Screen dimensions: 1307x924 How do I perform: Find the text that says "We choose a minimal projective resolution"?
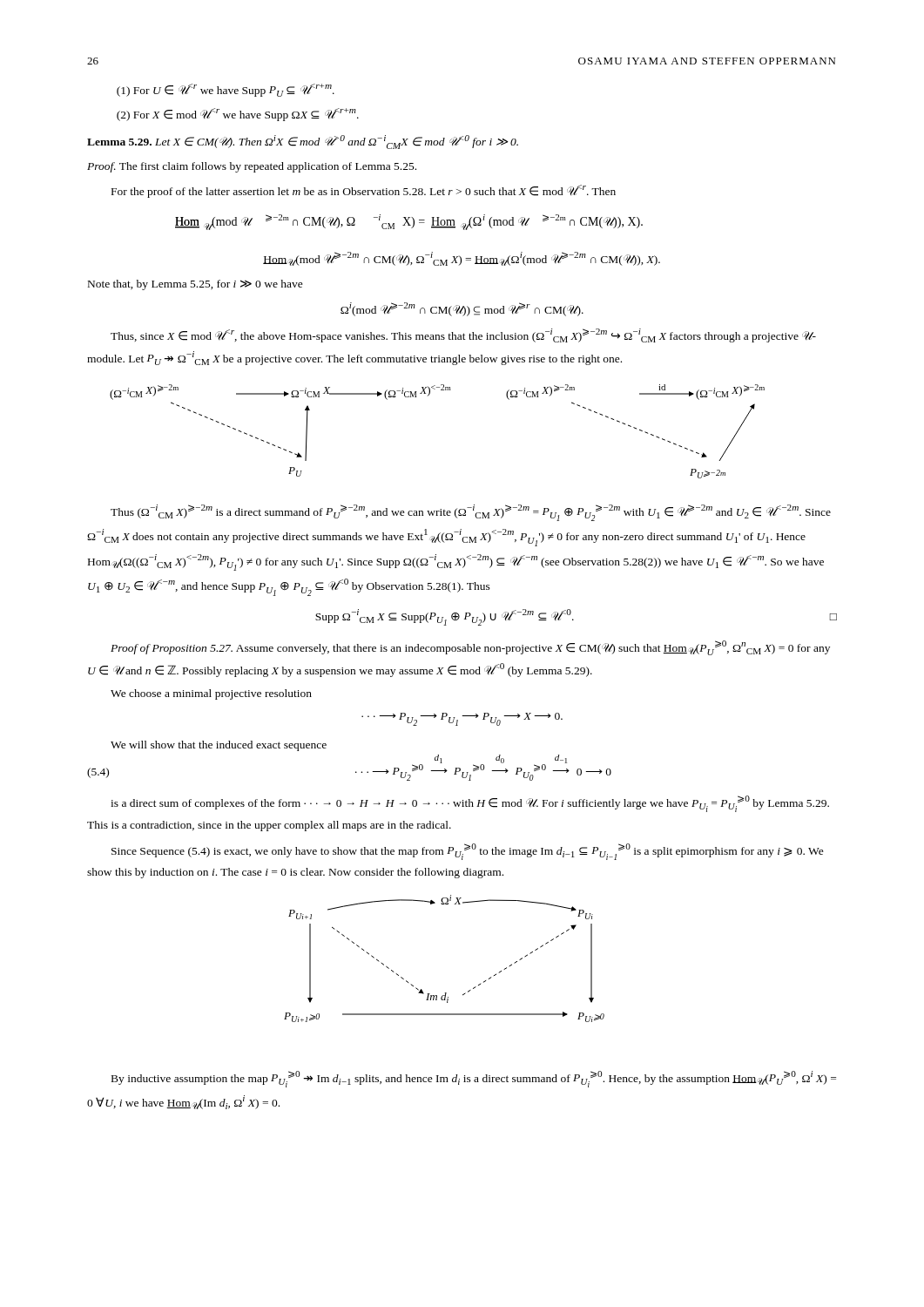tap(211, 693)
